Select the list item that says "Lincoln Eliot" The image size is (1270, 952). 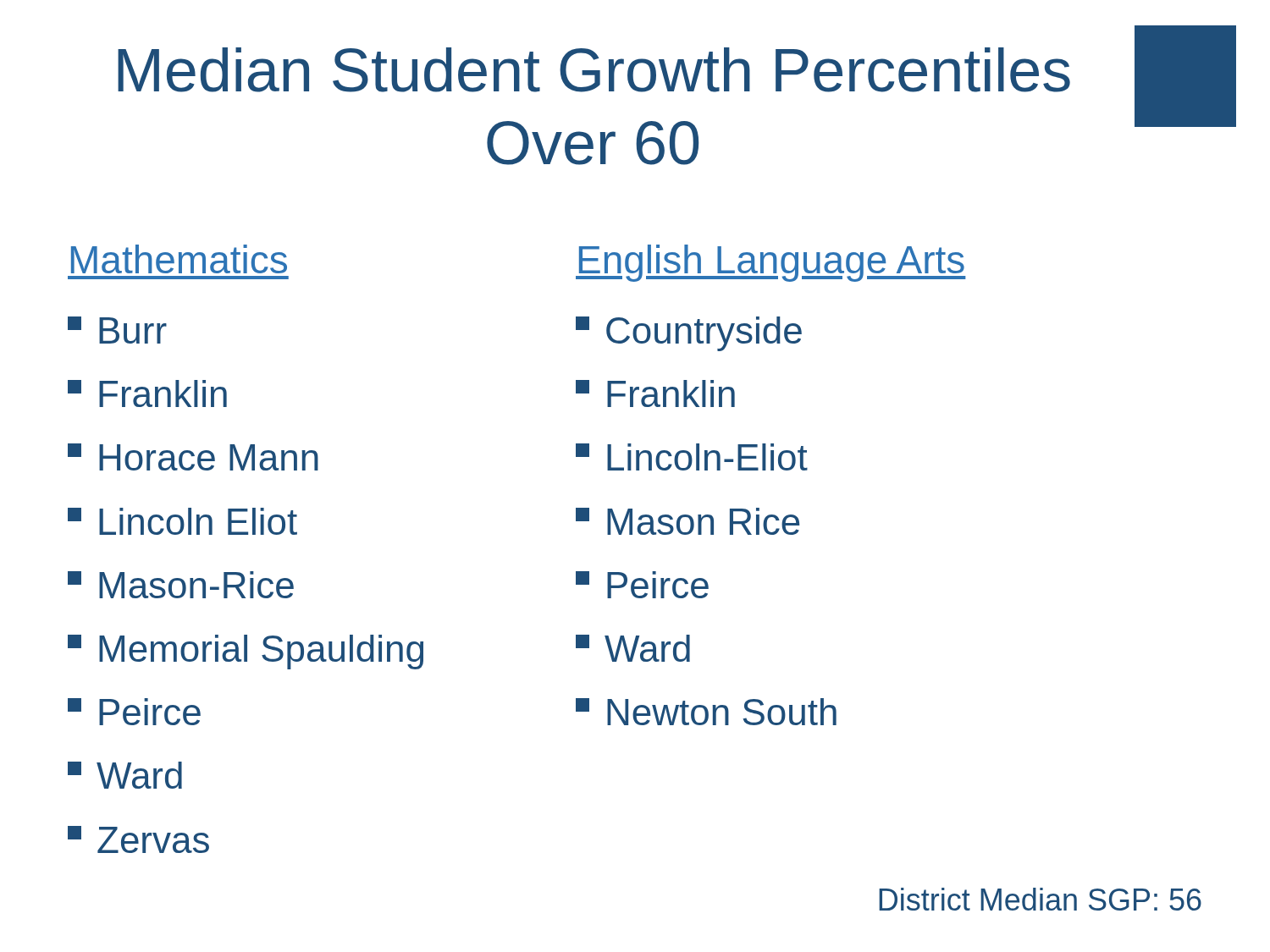tap(183, 521)
